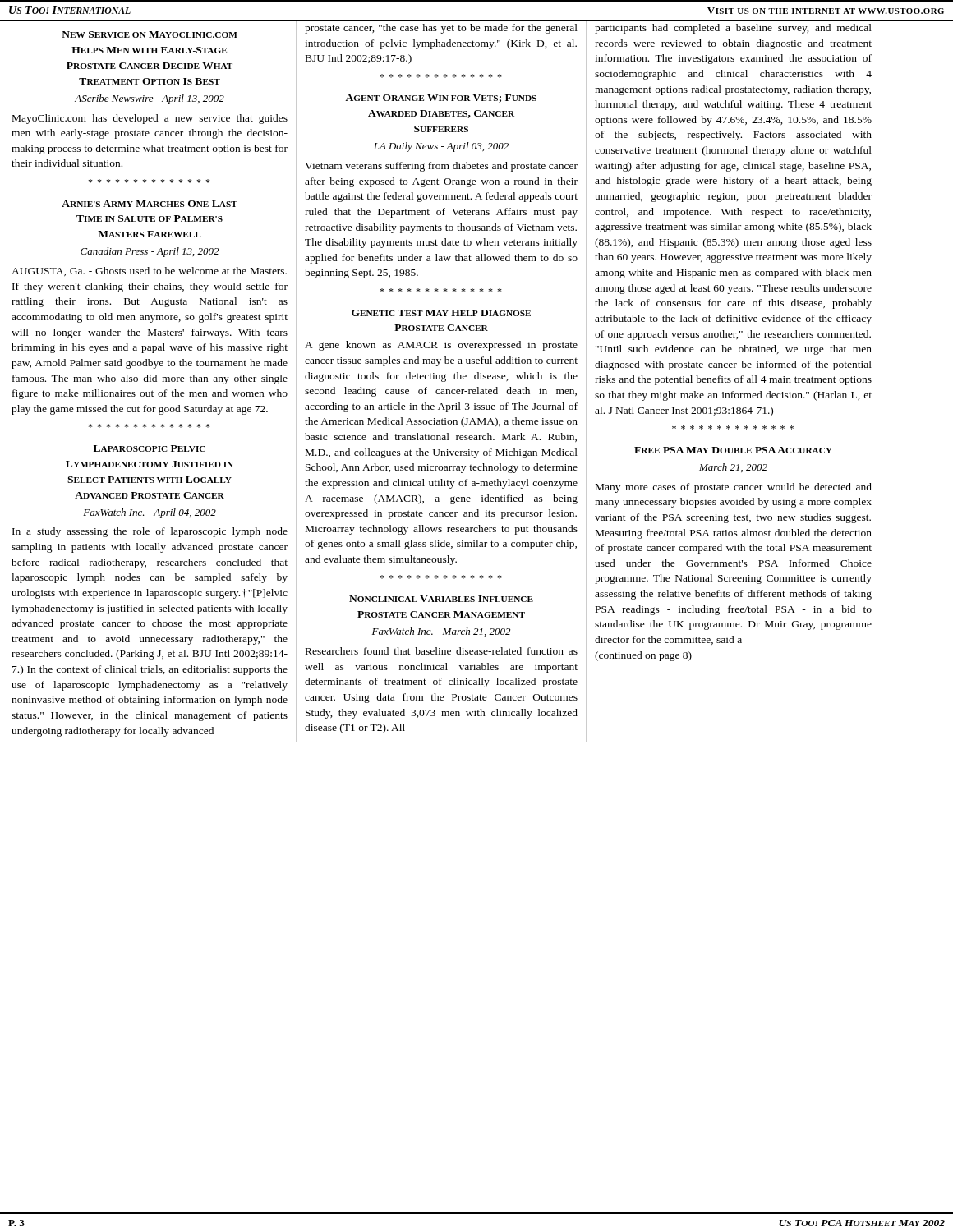Point to "AScribe Newswire - April 13, 2002"

pos(150,98)
